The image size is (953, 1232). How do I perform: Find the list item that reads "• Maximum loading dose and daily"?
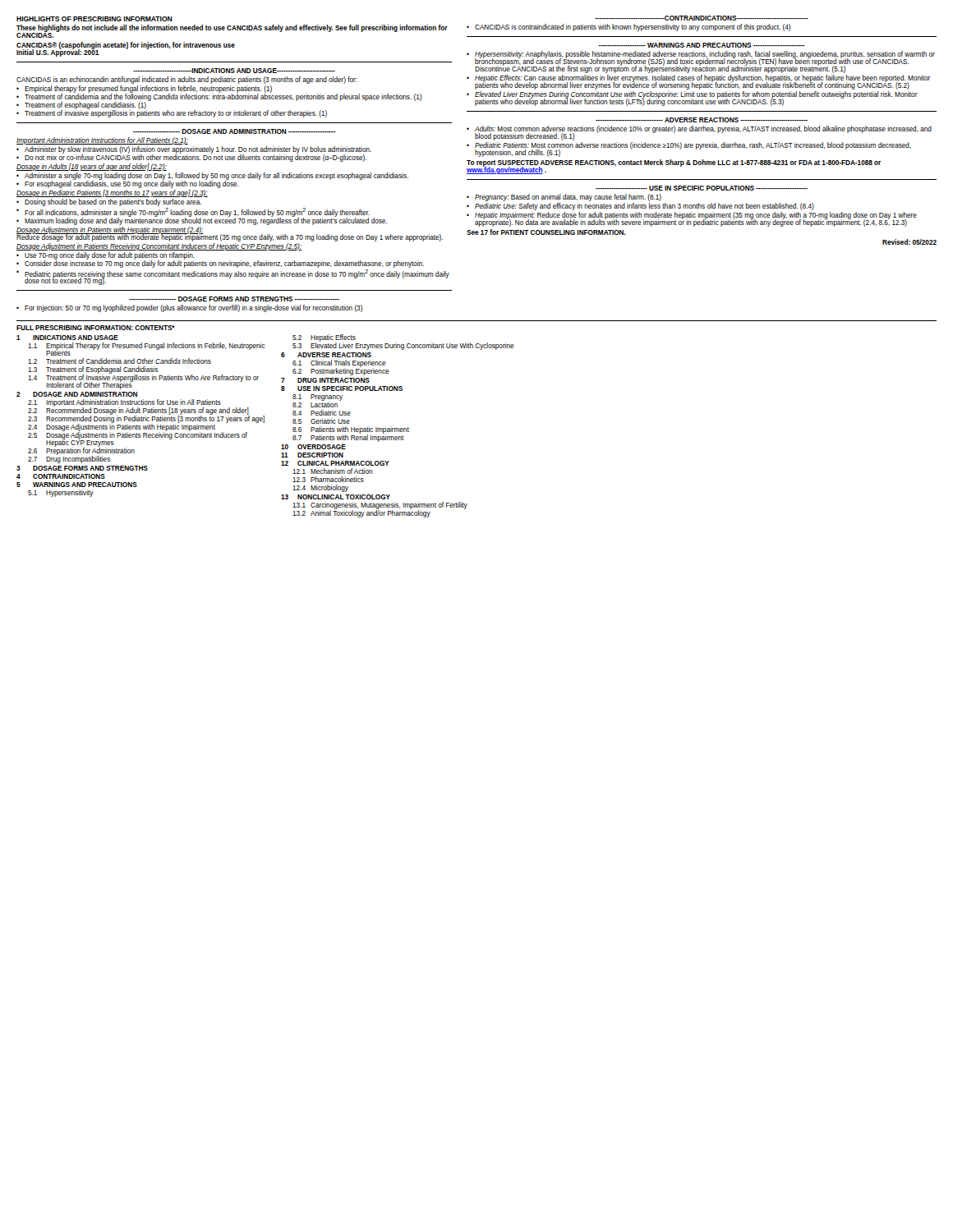pyautogui.click(x=234, y=221)
